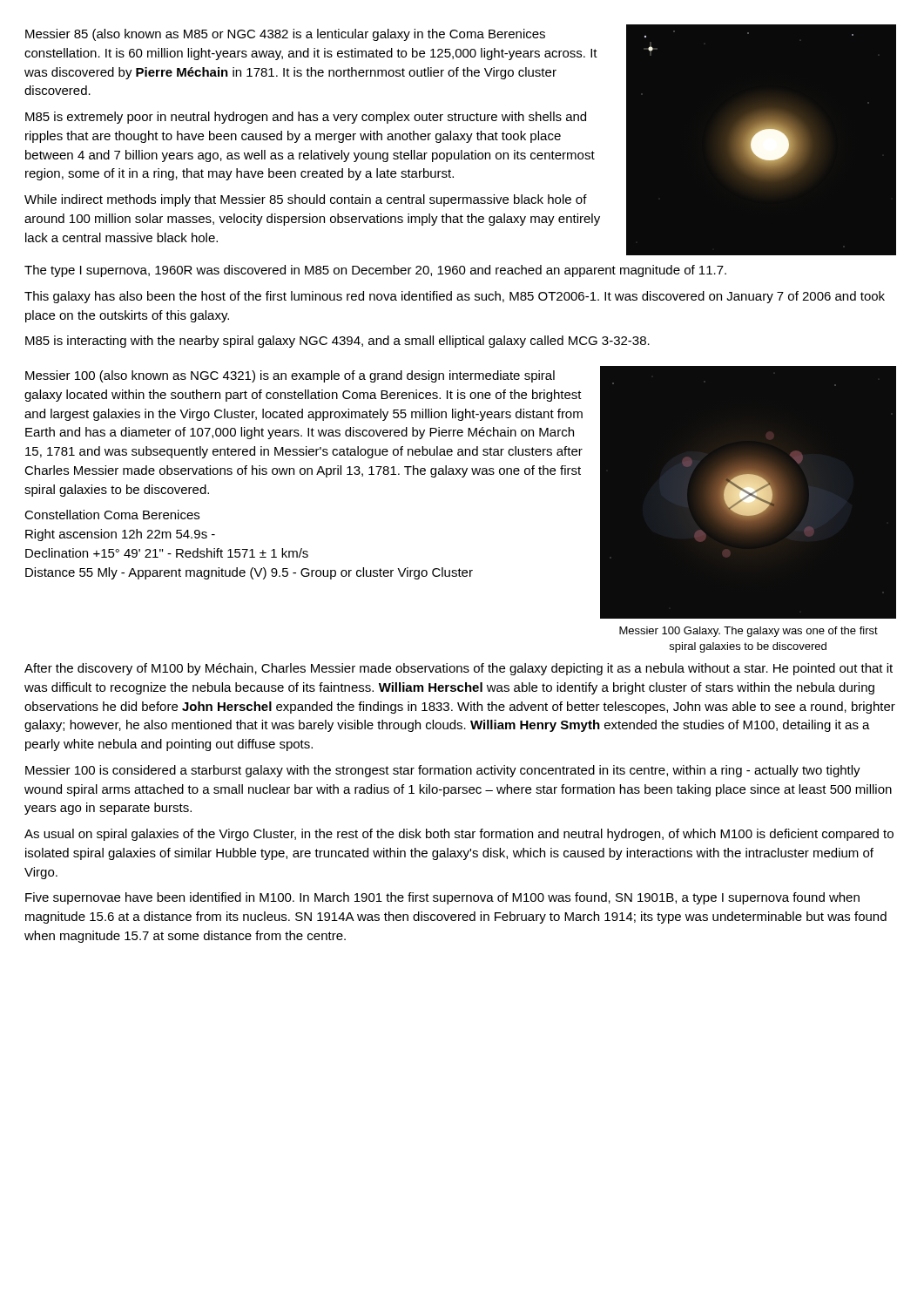Find the block on this page that starts "Messier 85 (also known as M85 or NGC"
Viewport: 924px width, 1307px height.
click(x=317, y=136)
